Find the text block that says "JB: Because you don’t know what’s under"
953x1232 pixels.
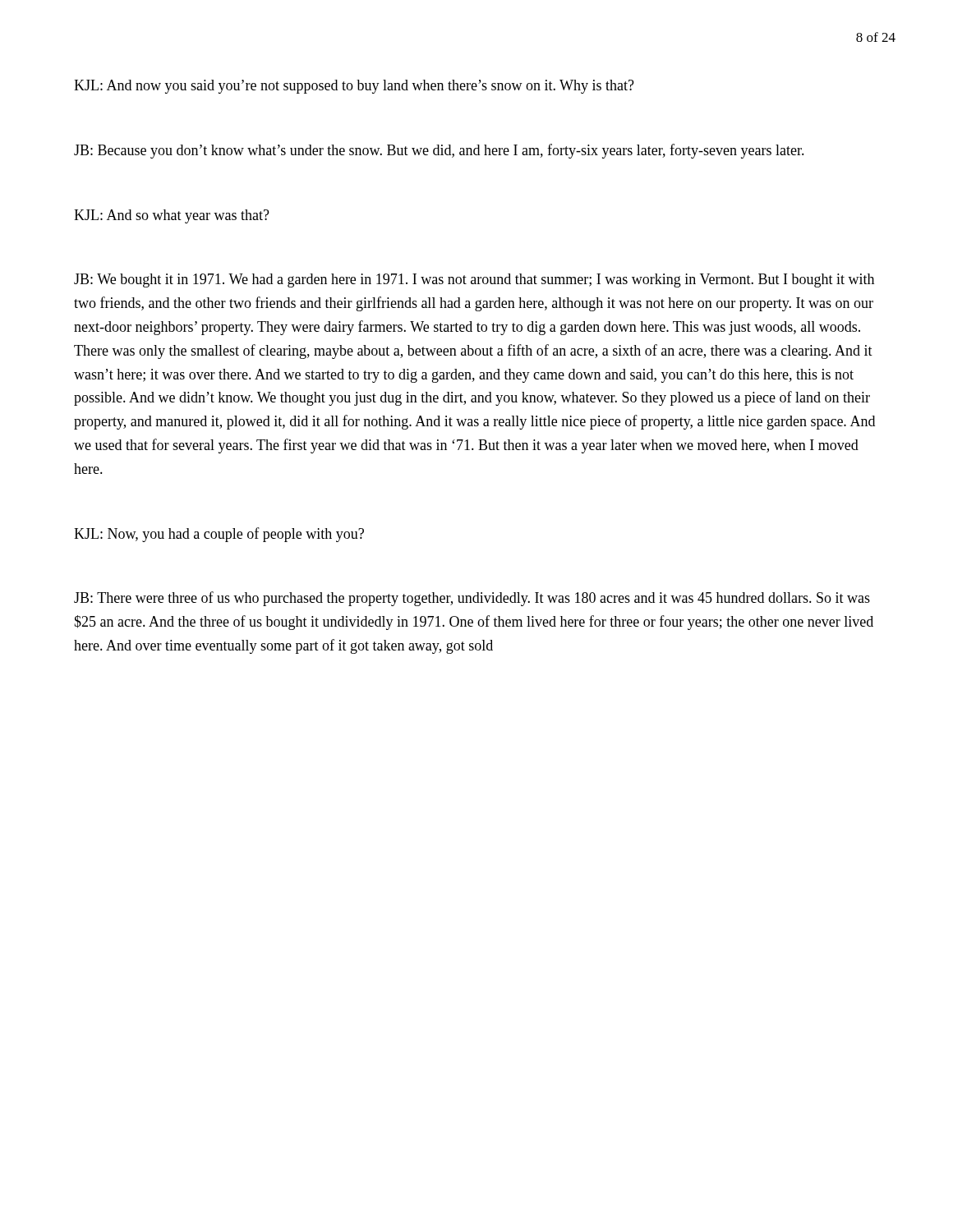tap(476, 150)
